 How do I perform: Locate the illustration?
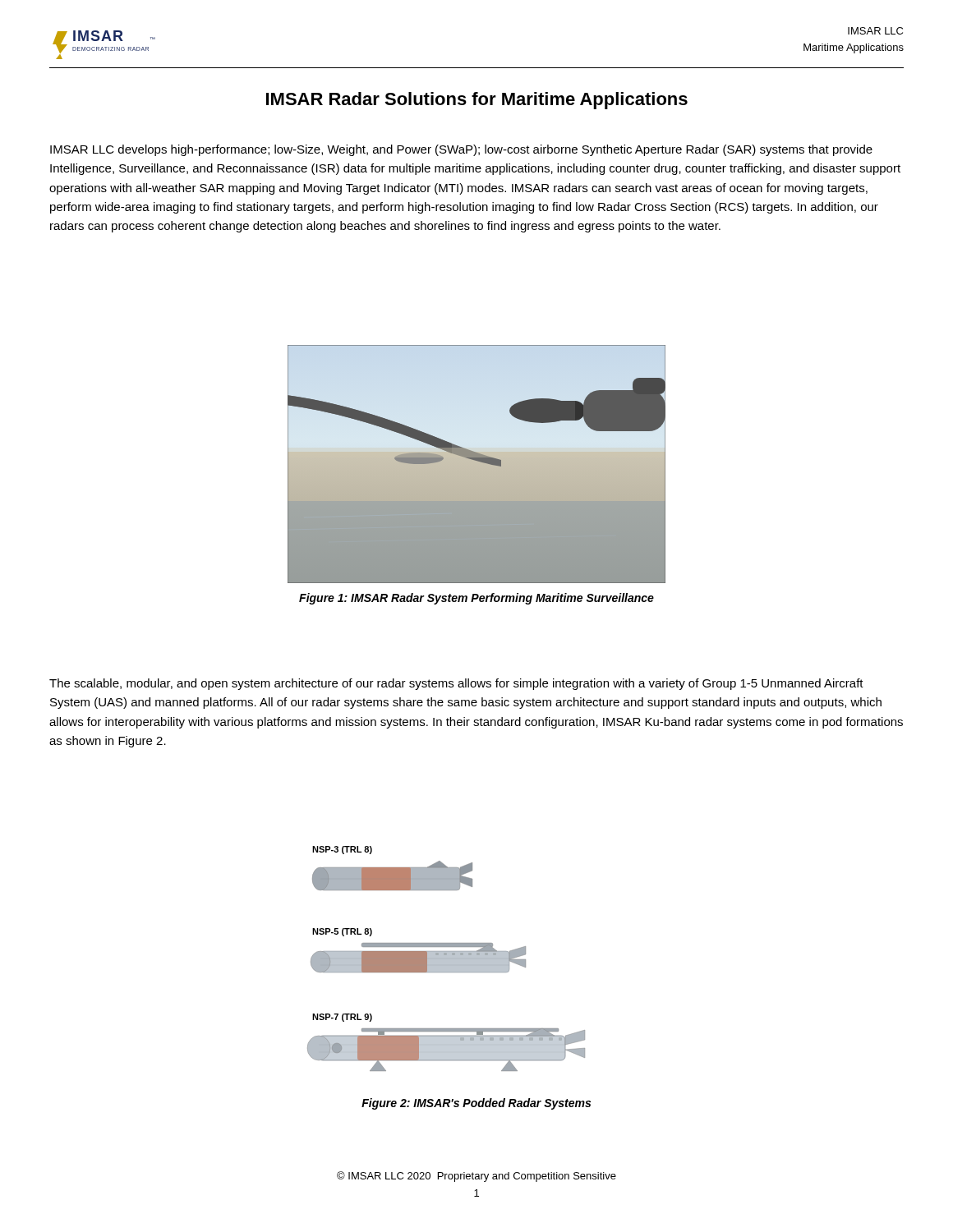(x=476, y=961)
